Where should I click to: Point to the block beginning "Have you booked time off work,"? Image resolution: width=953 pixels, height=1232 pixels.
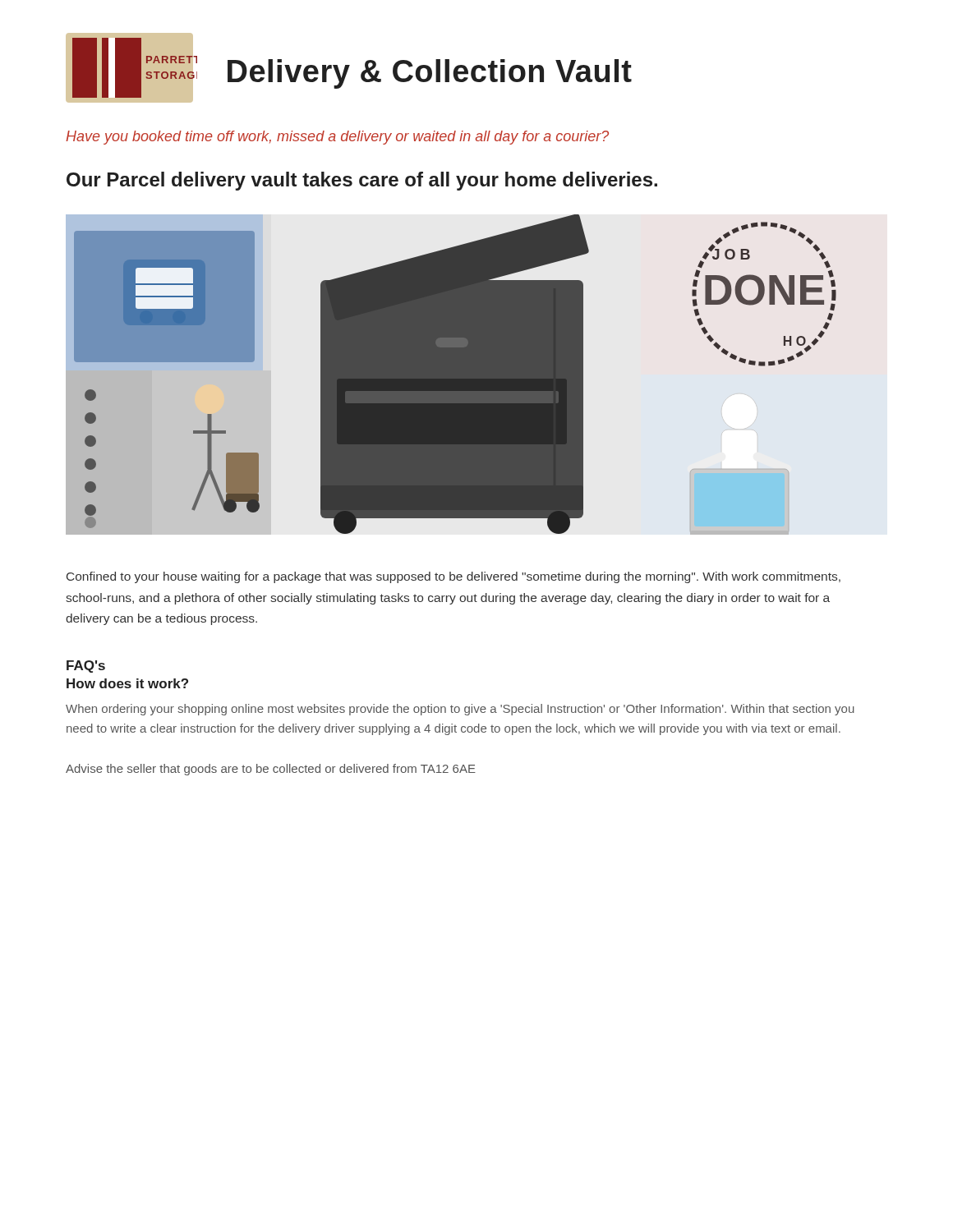point(337,136)
